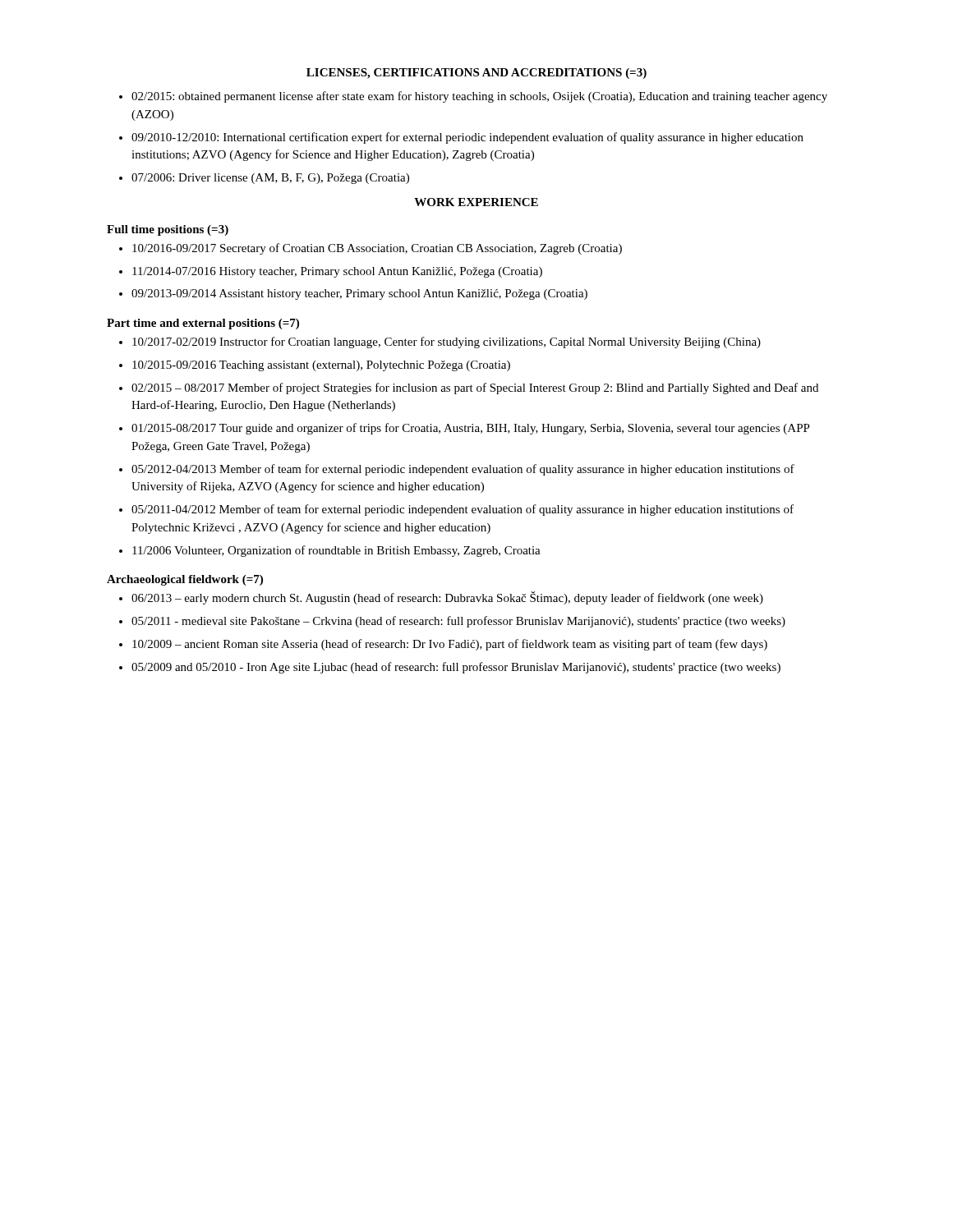Find the text block starting "09/2010-12/2010: International certification expert for"
This screenshot has width=953, height=1232.
pos(467,146)
